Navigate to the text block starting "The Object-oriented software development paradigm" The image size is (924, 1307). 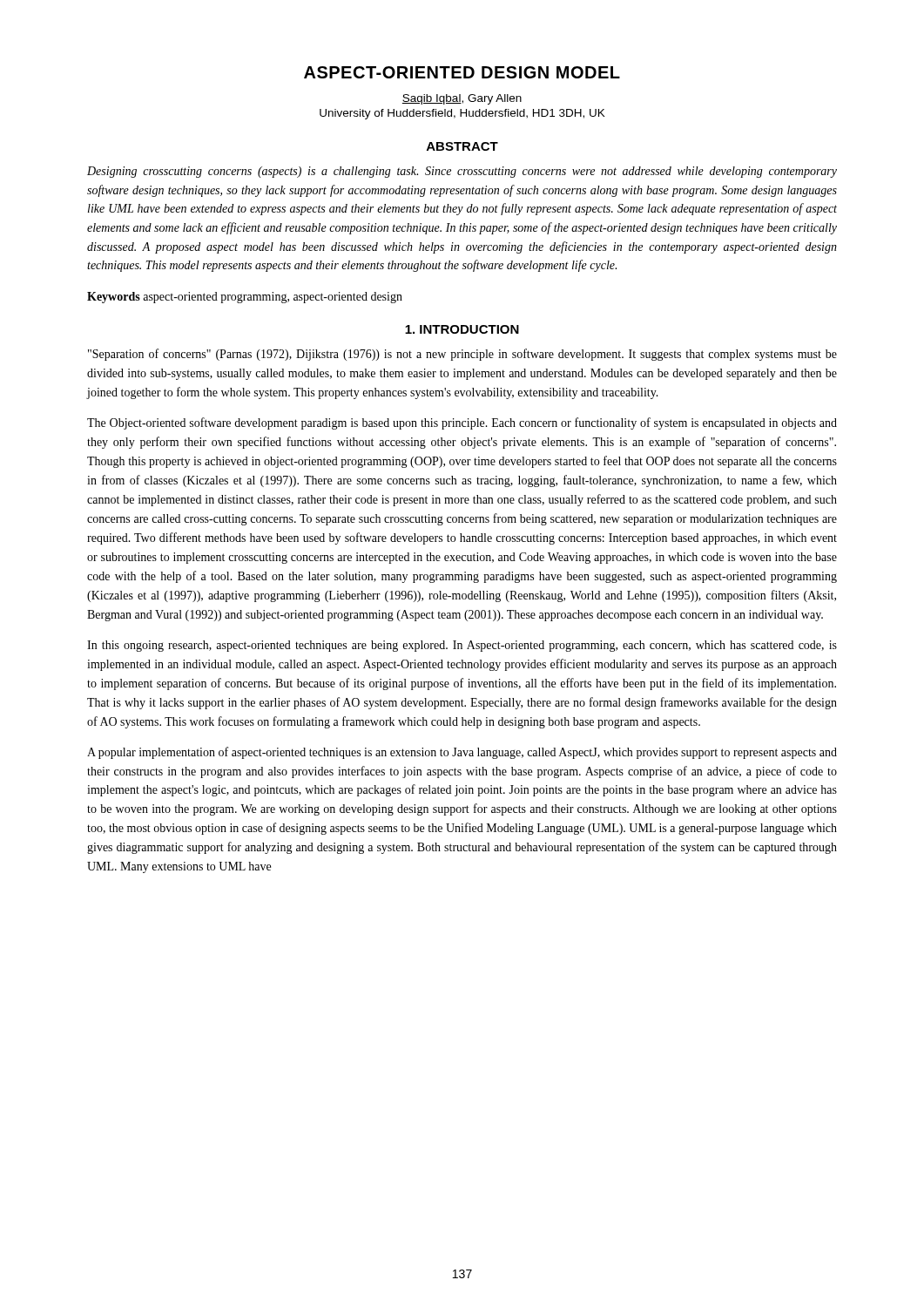pos(462,519)
